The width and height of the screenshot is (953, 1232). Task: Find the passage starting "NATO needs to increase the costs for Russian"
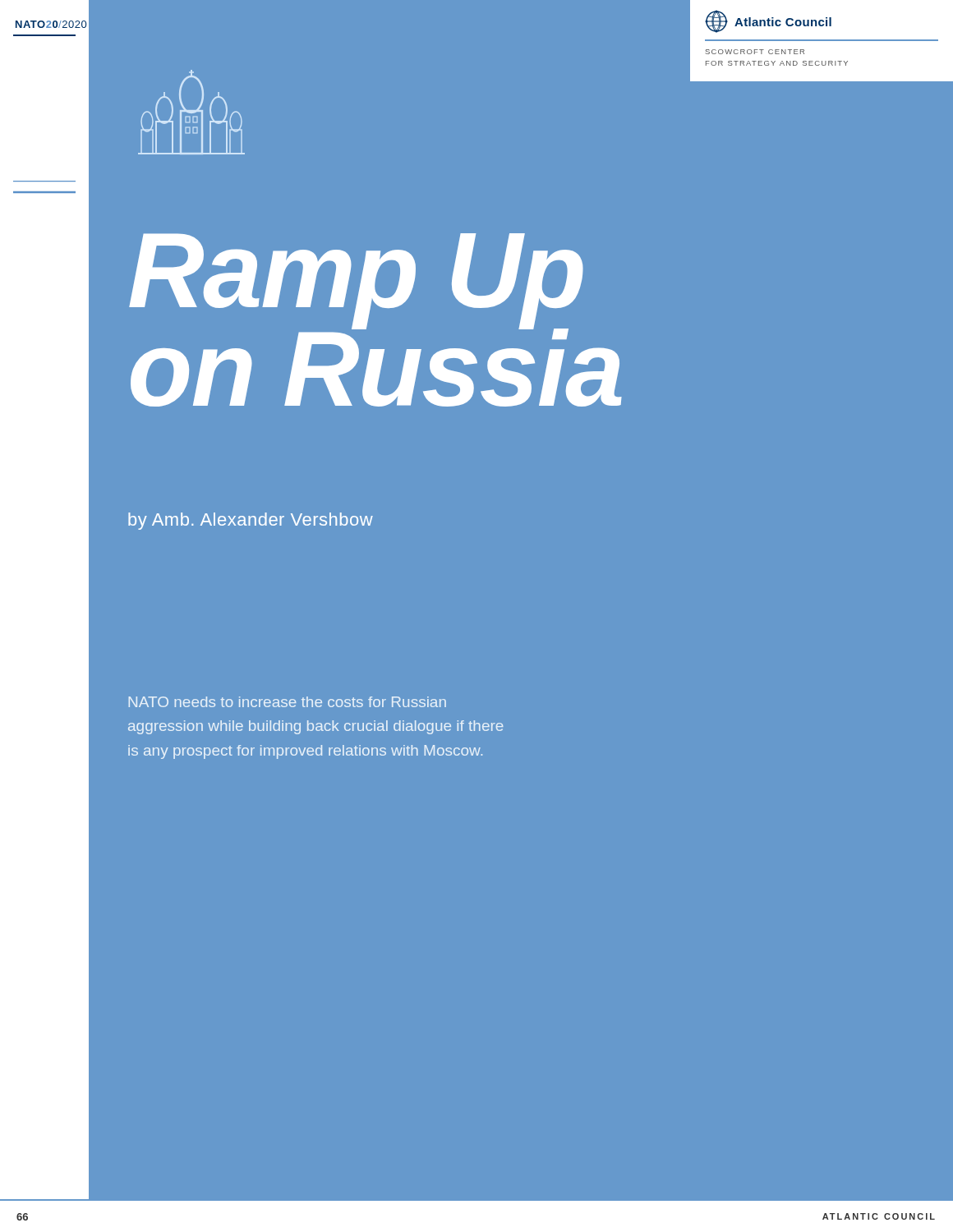pos(316,726)
